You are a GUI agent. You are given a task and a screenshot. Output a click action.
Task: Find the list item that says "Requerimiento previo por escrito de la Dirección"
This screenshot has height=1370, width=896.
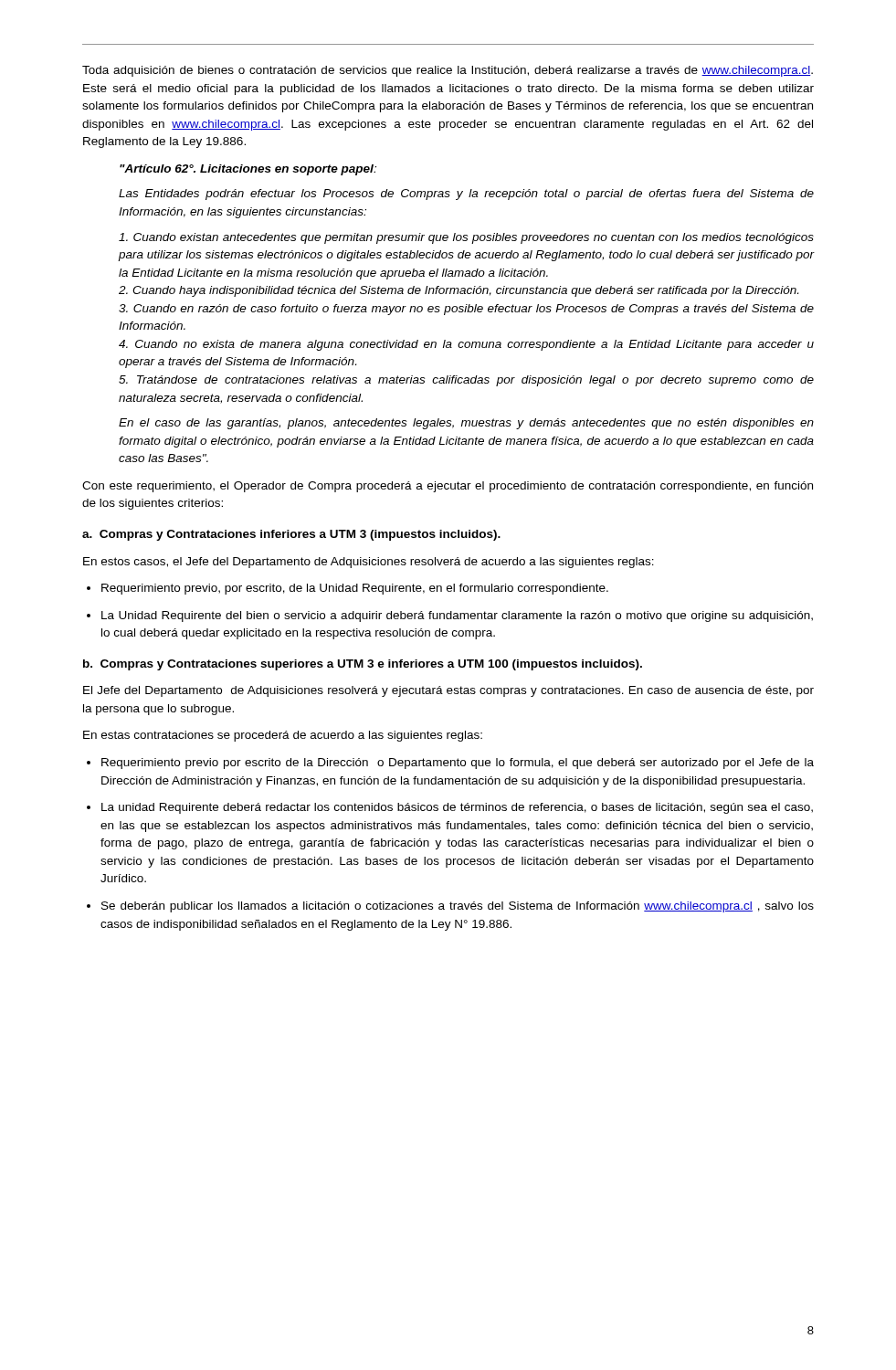pos(448,771)
